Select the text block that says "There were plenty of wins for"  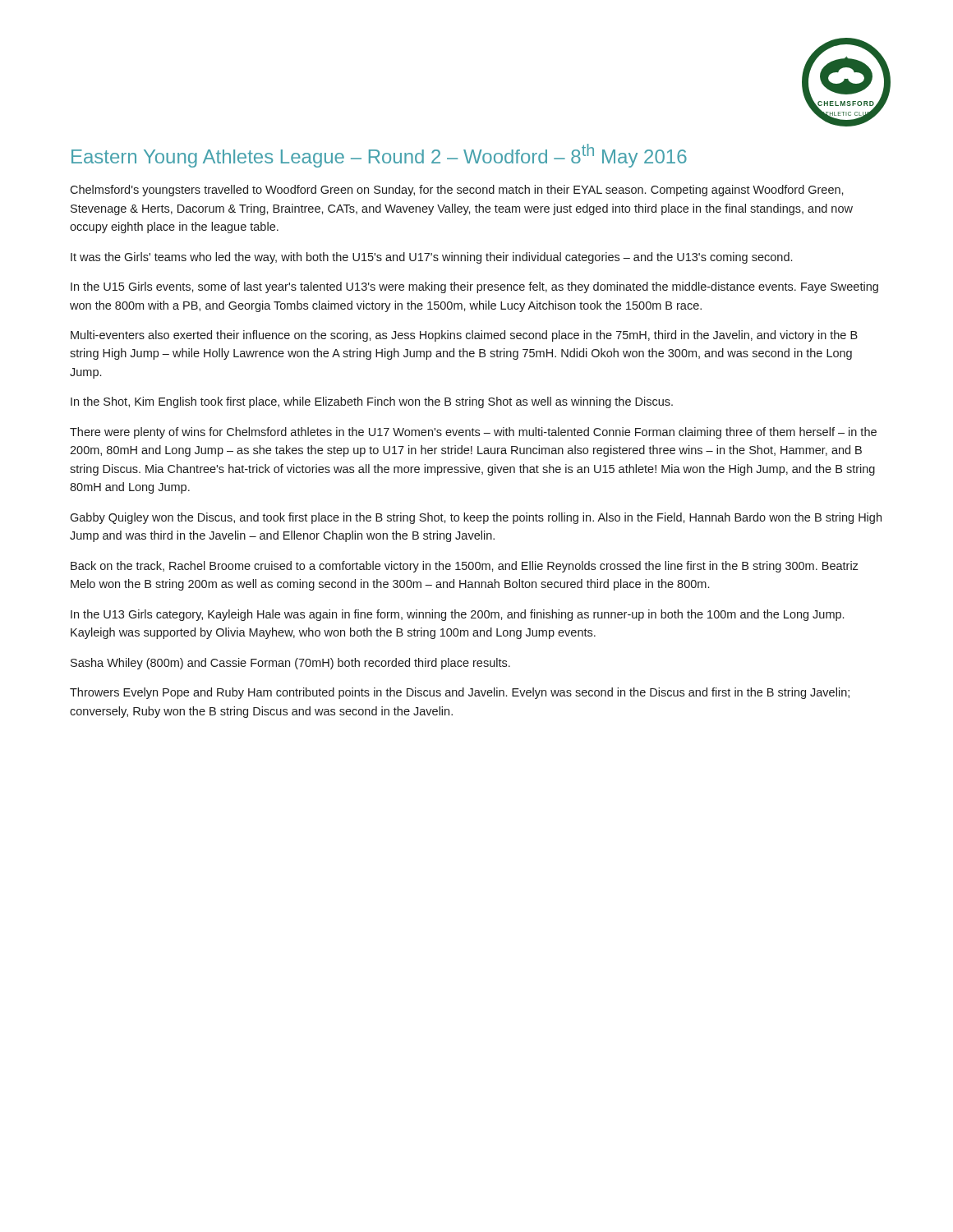click(473, 460)
